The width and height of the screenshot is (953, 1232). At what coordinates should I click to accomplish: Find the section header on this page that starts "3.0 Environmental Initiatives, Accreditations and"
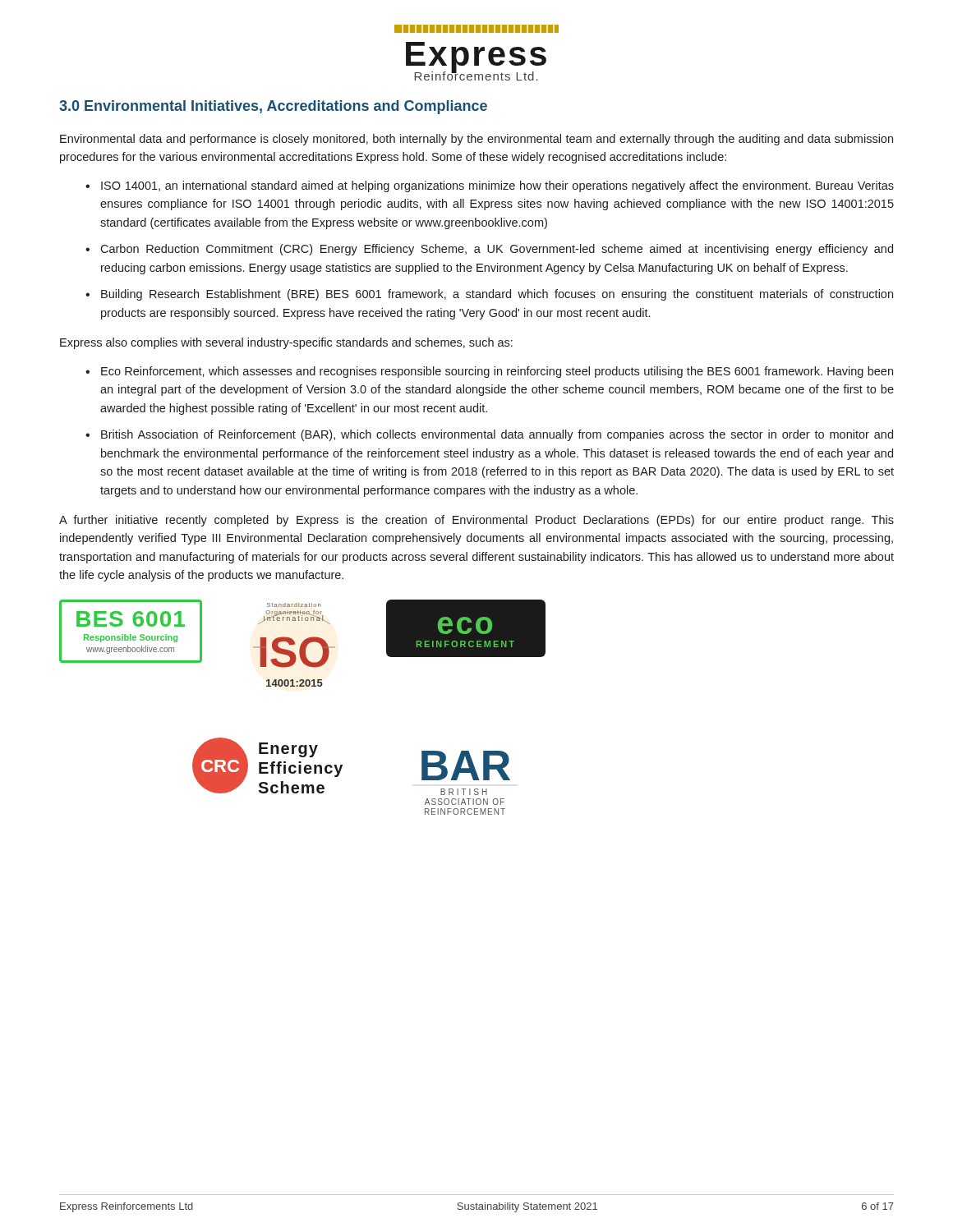[273, 106]
